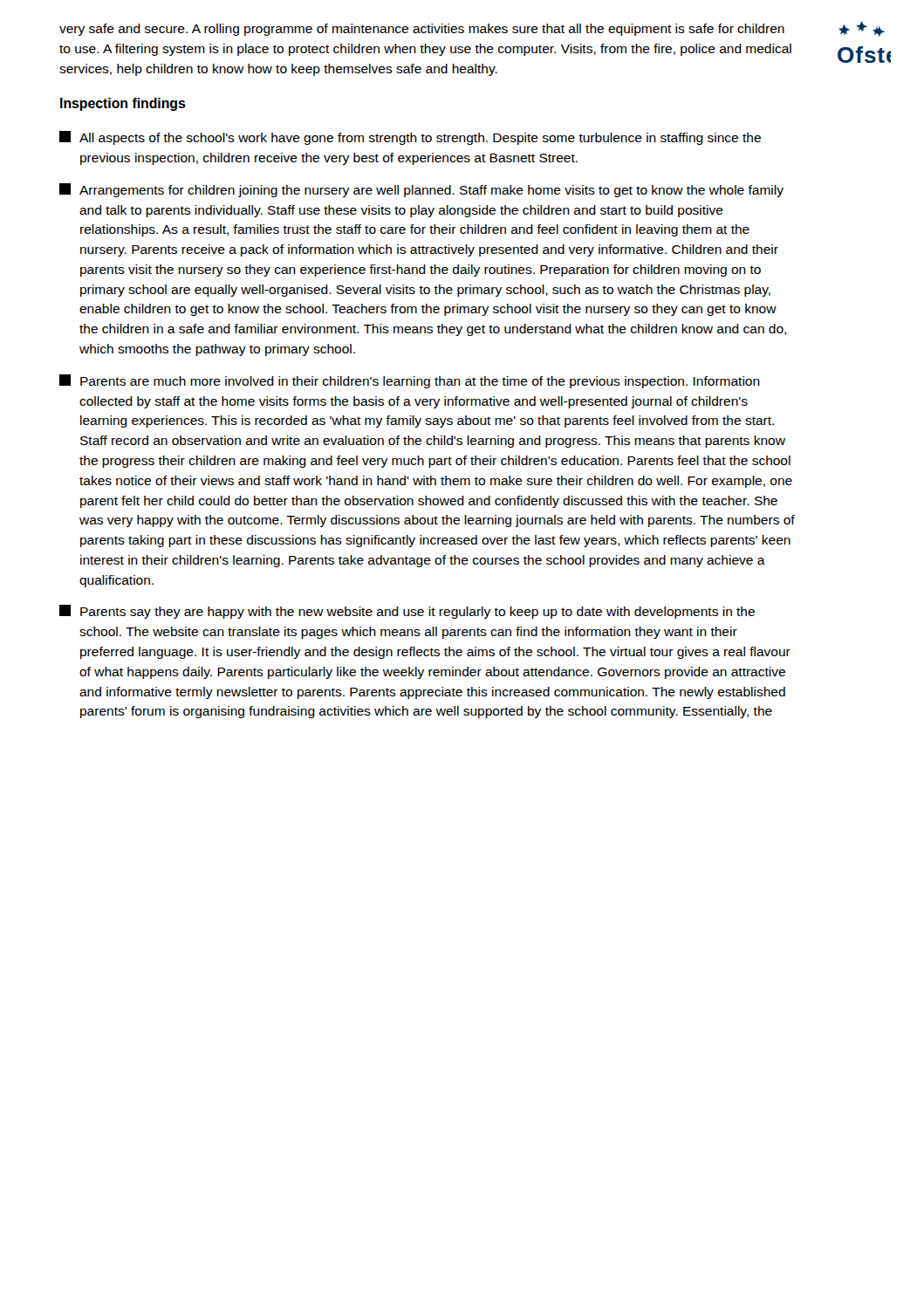Select the logo
This screenshot has width=924, height=1309.
point(852,51)
